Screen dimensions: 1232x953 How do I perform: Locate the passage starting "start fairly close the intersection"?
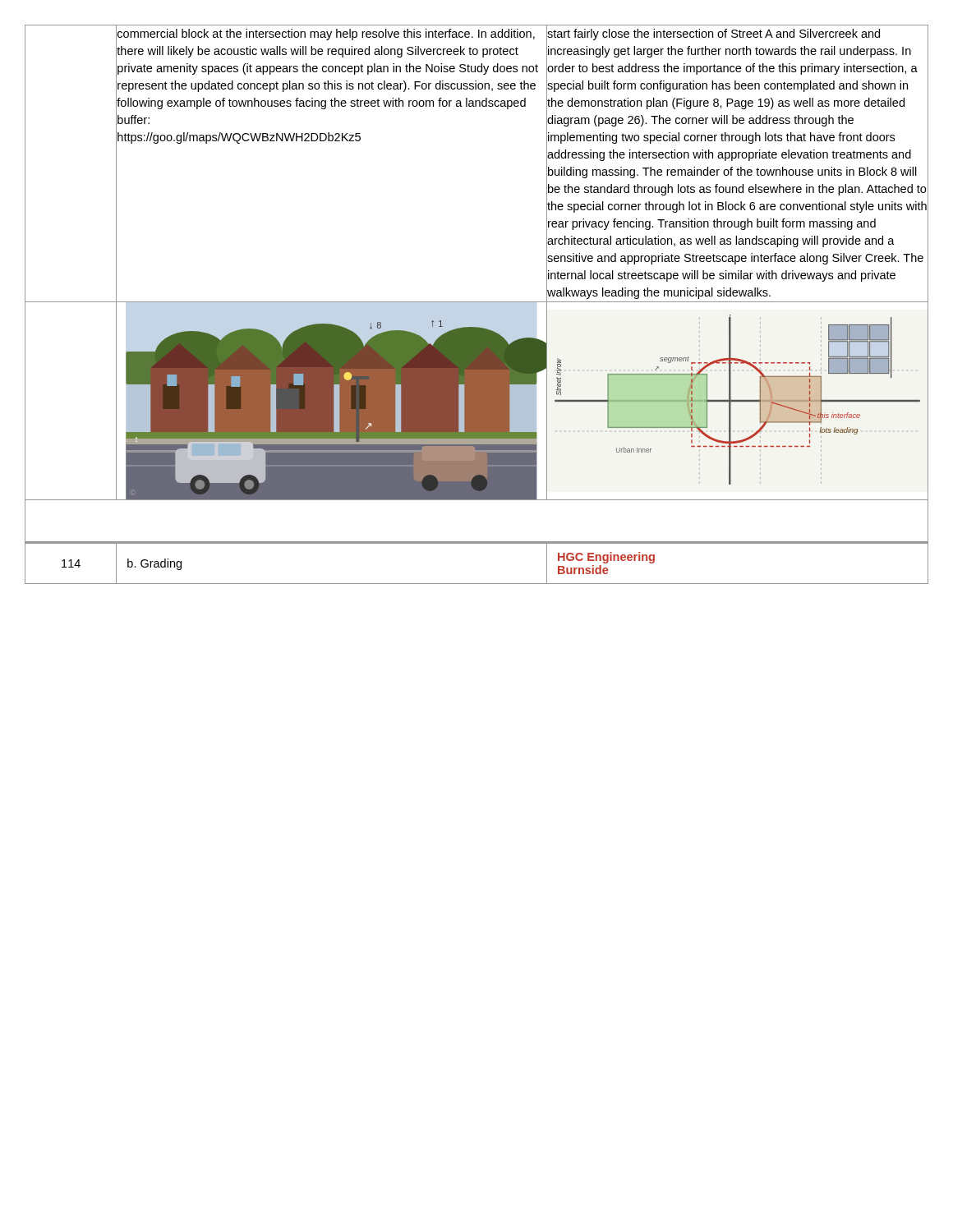coord(737,163)
